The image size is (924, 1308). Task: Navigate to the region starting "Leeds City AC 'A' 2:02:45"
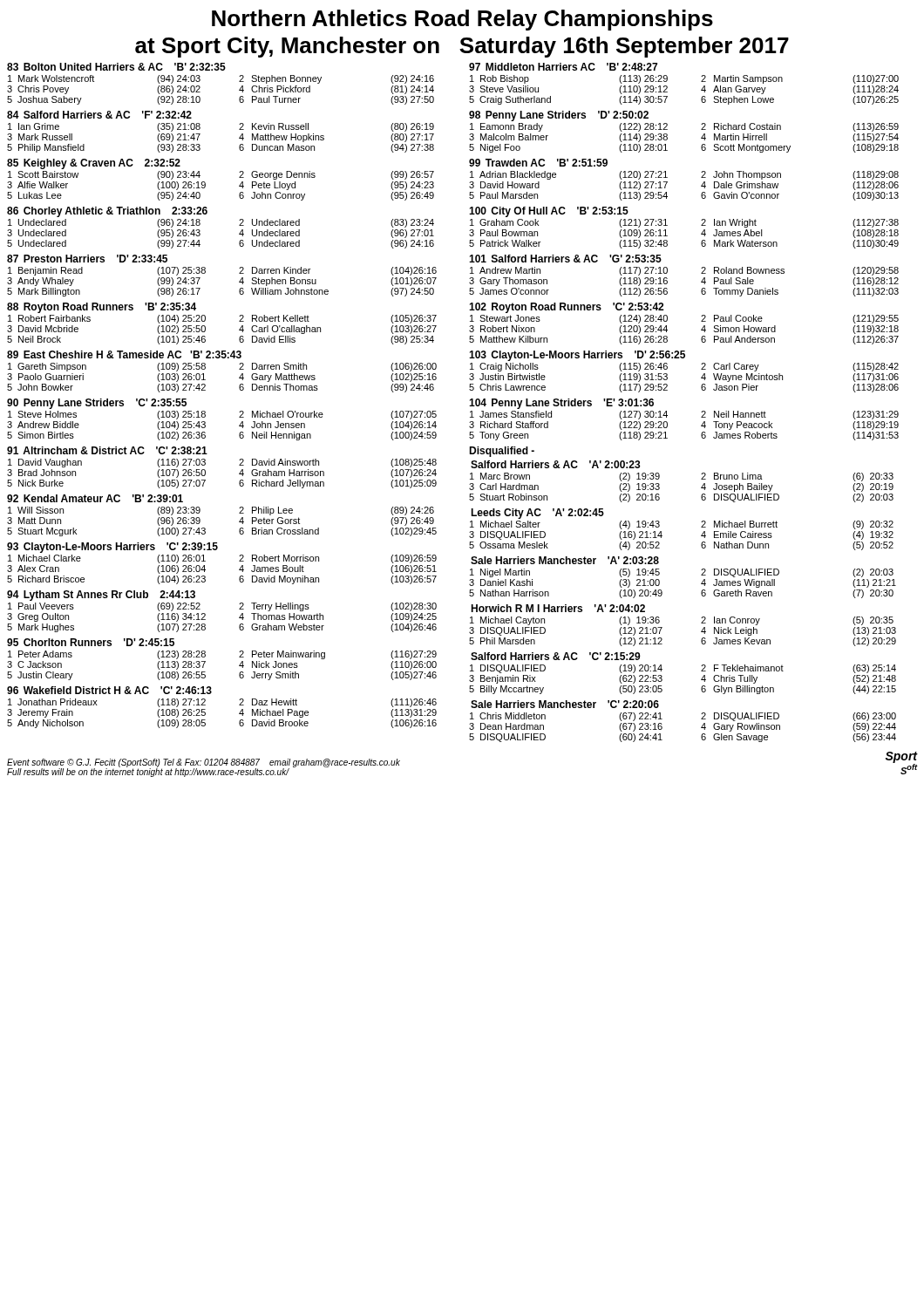[696, 528]
